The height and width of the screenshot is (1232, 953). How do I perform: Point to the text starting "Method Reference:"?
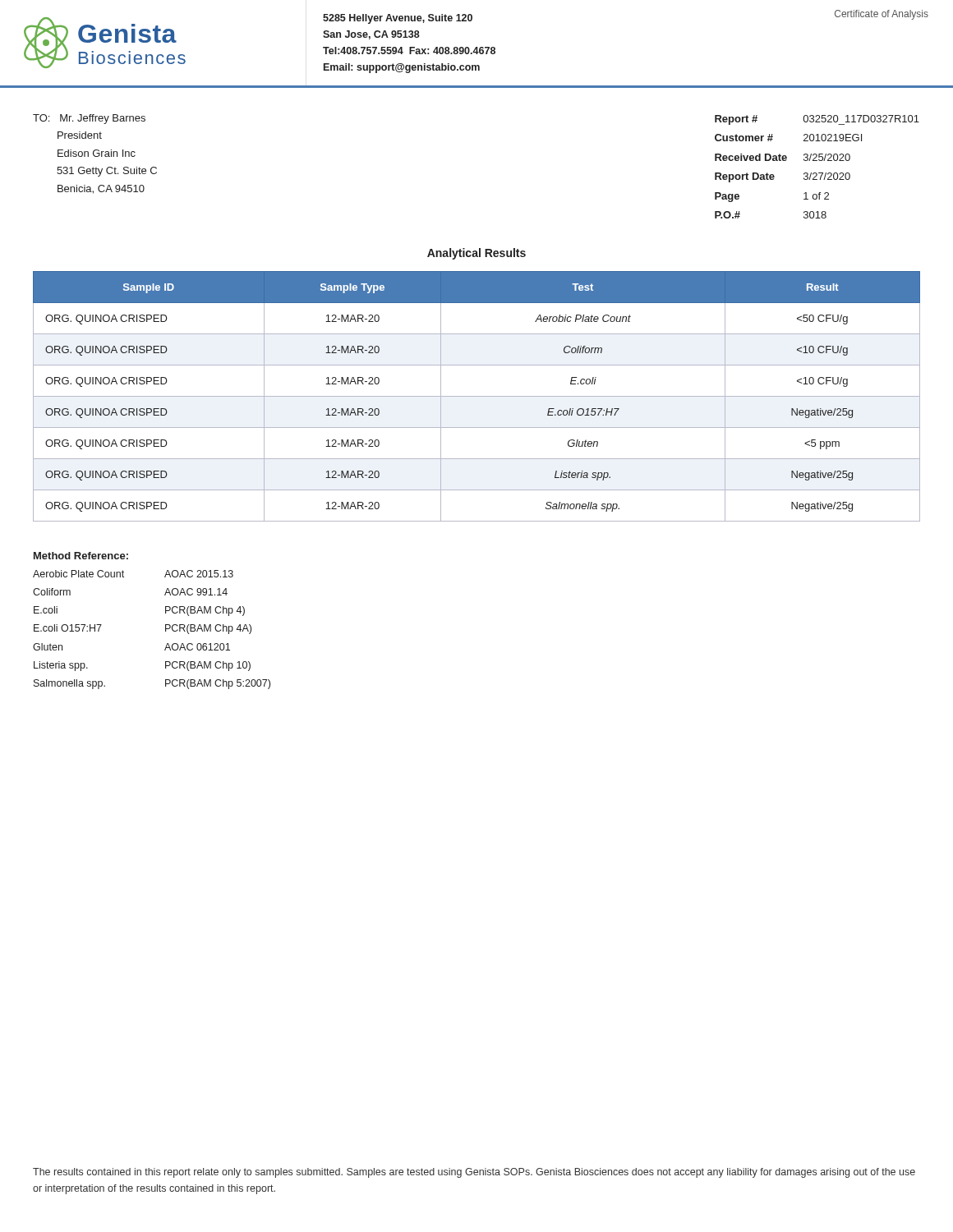pos(81,555)
